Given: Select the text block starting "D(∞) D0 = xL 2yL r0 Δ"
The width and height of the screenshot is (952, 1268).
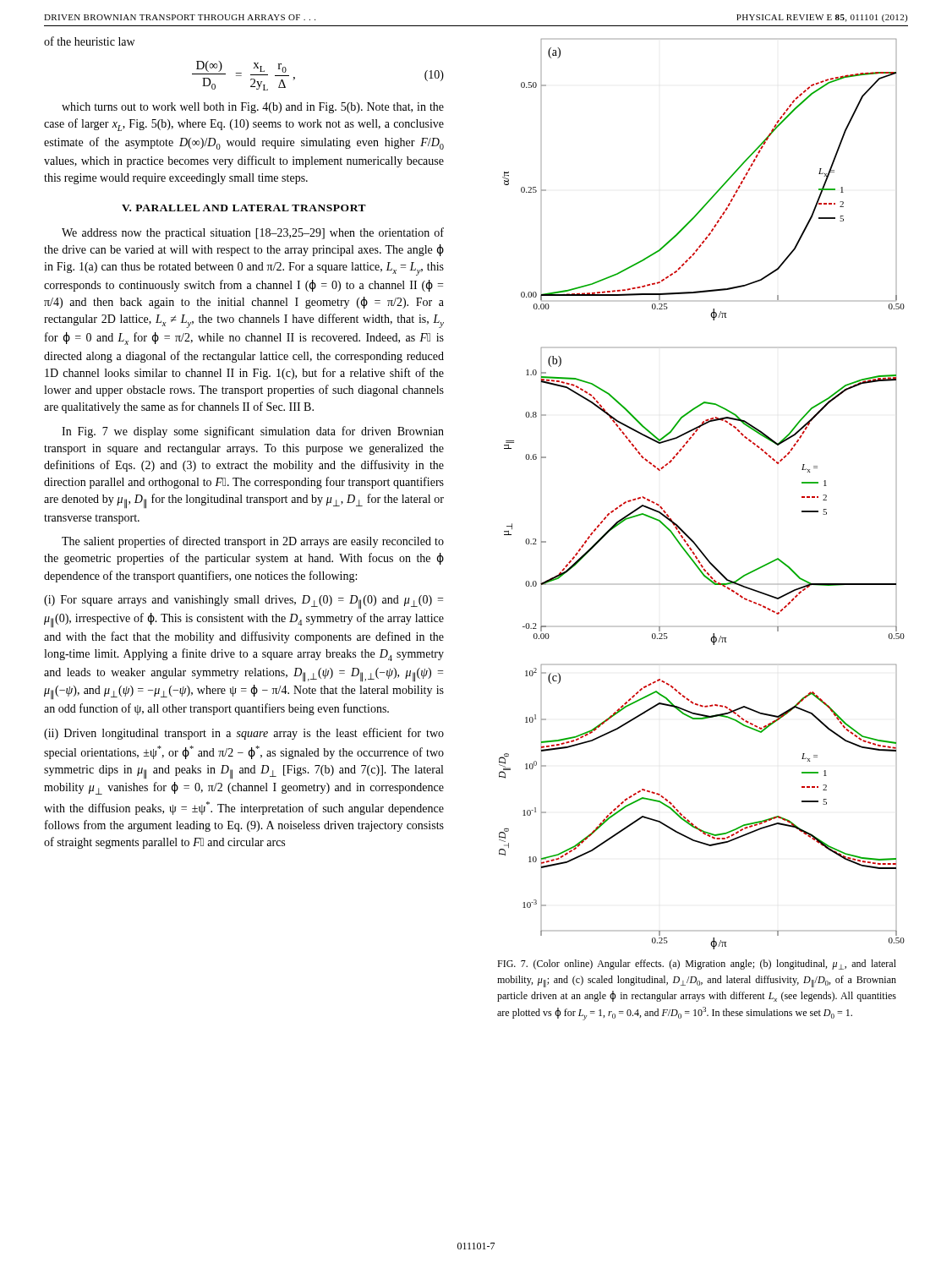Looking at the screenshot, I should coord(259,75).
